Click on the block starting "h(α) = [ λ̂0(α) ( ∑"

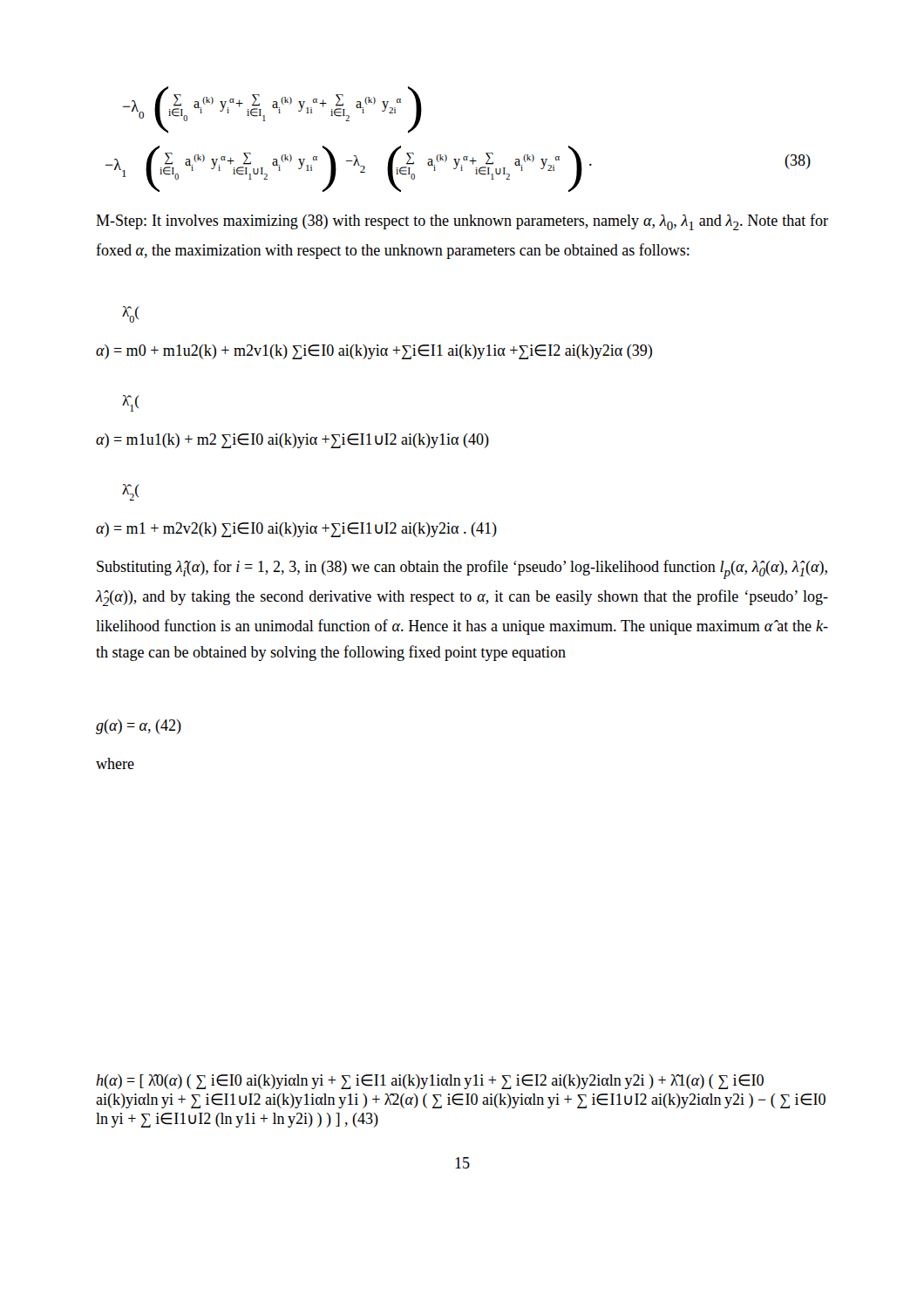[x=430, y=1082]
